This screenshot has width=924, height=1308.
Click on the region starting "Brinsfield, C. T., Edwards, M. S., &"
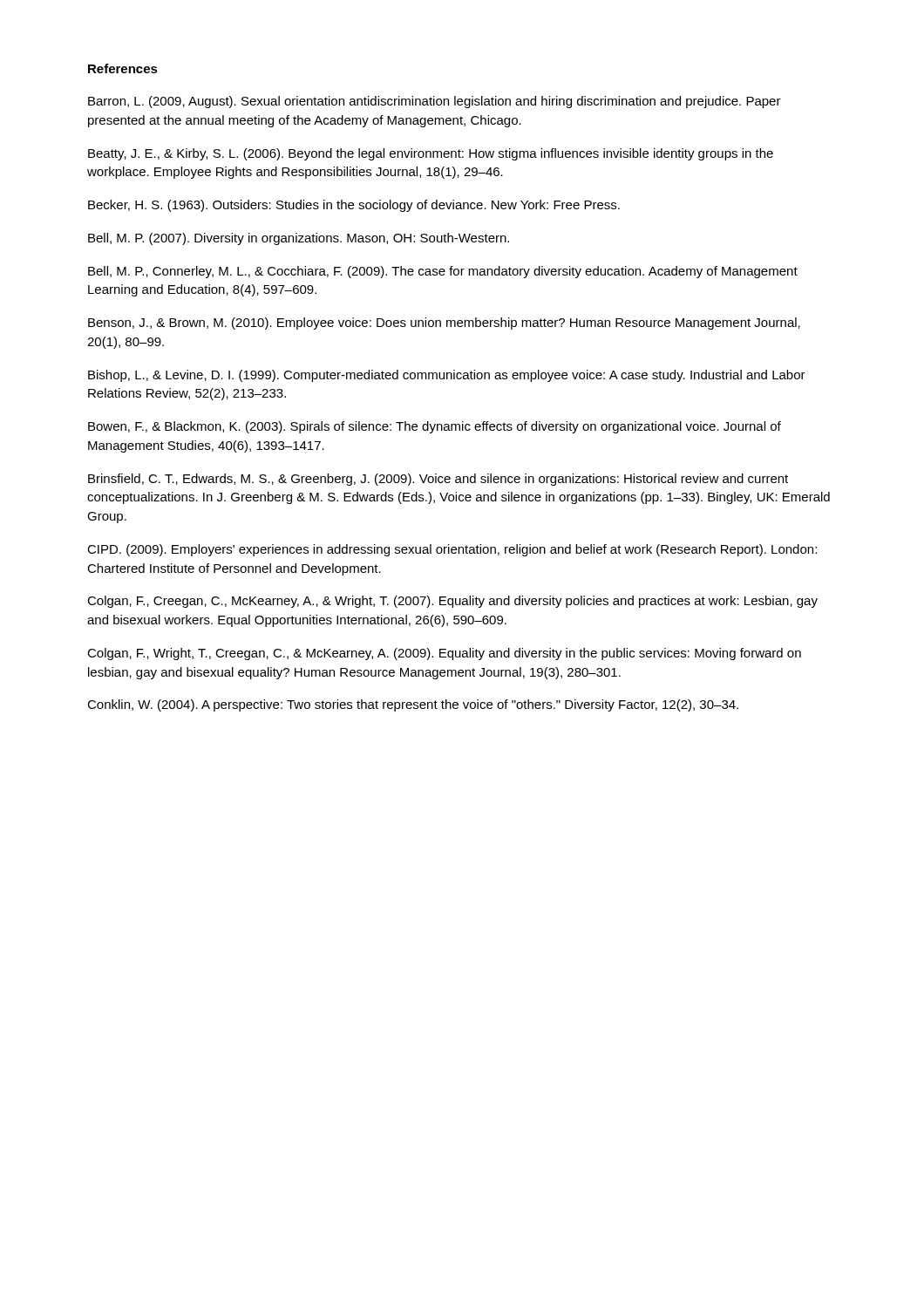(x=459, y=497)
